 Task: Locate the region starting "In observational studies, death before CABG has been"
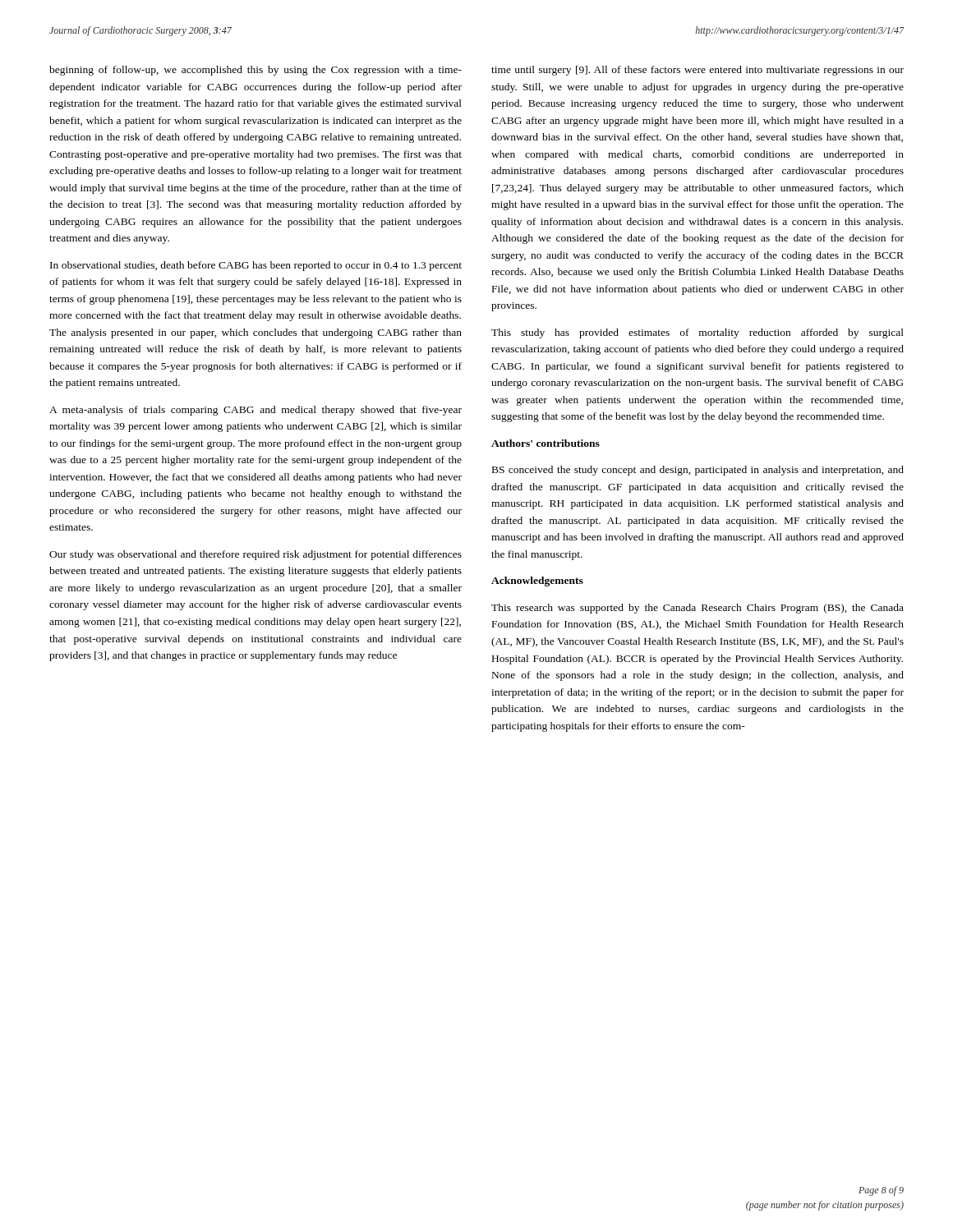point(255,324)
